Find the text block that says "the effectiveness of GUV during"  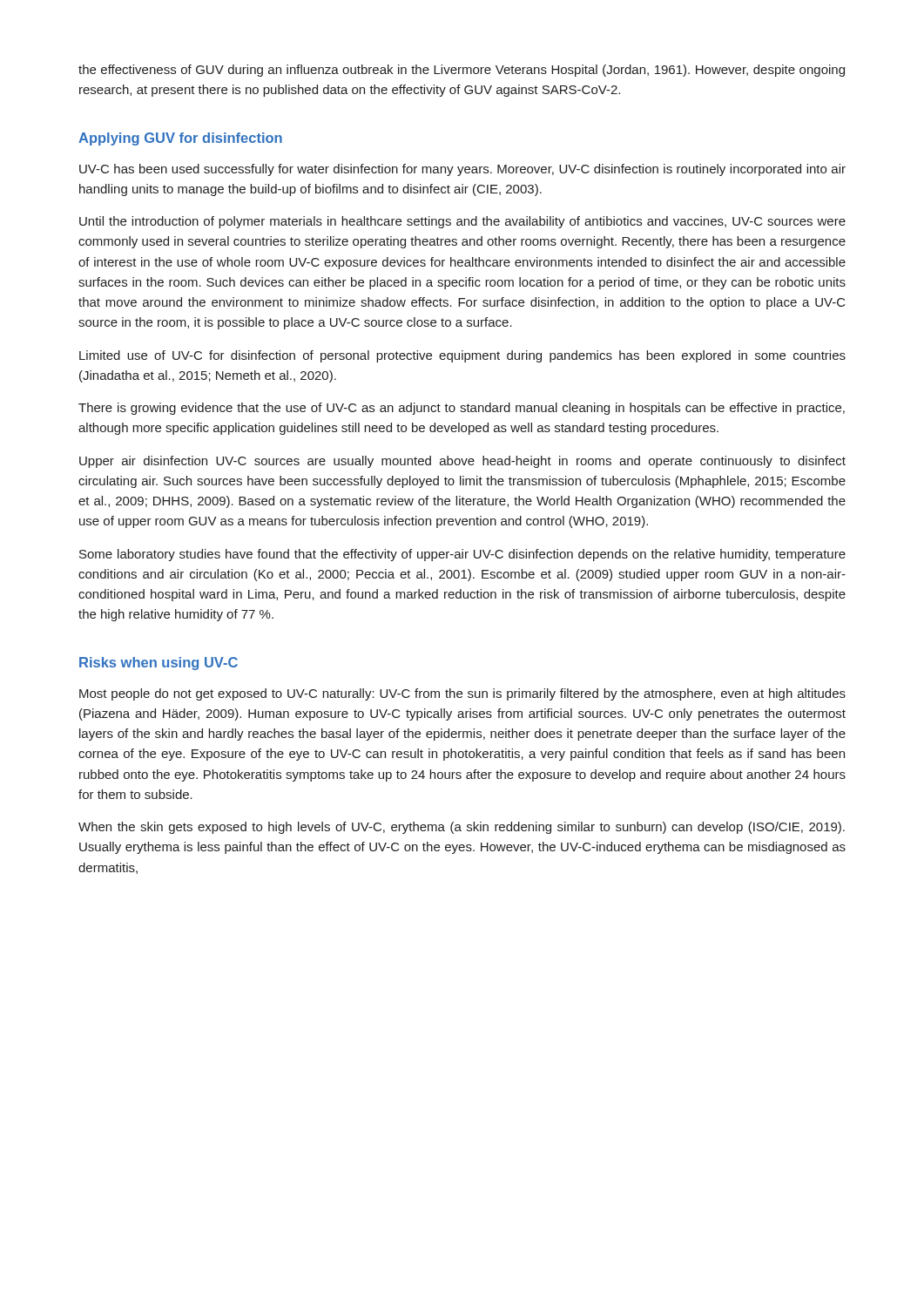click(x=462, y=79)
